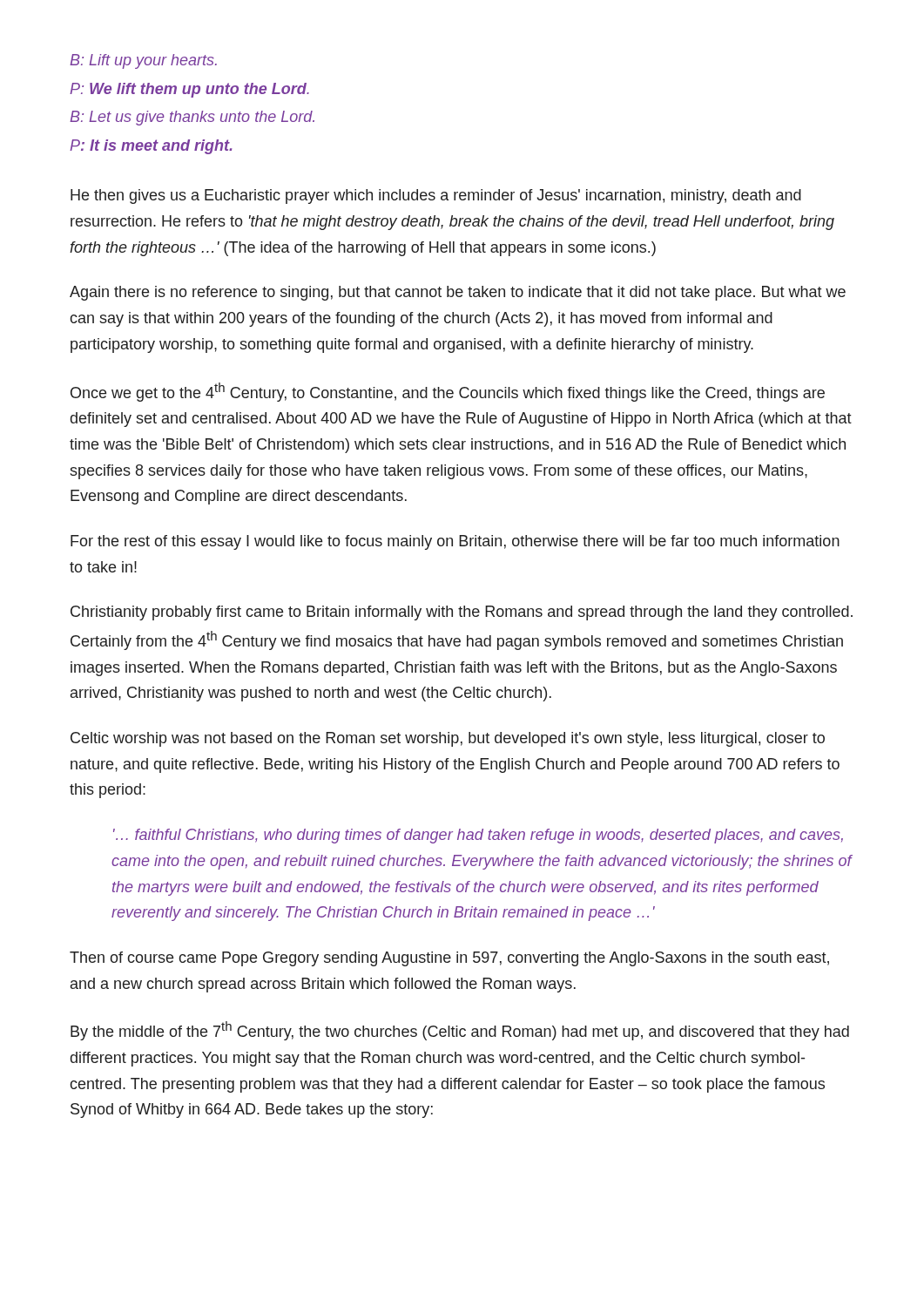The image size is (924, 1307).
Task: Locate the text block that says "Then of course came Pope Gregory"
Action: 450,970
